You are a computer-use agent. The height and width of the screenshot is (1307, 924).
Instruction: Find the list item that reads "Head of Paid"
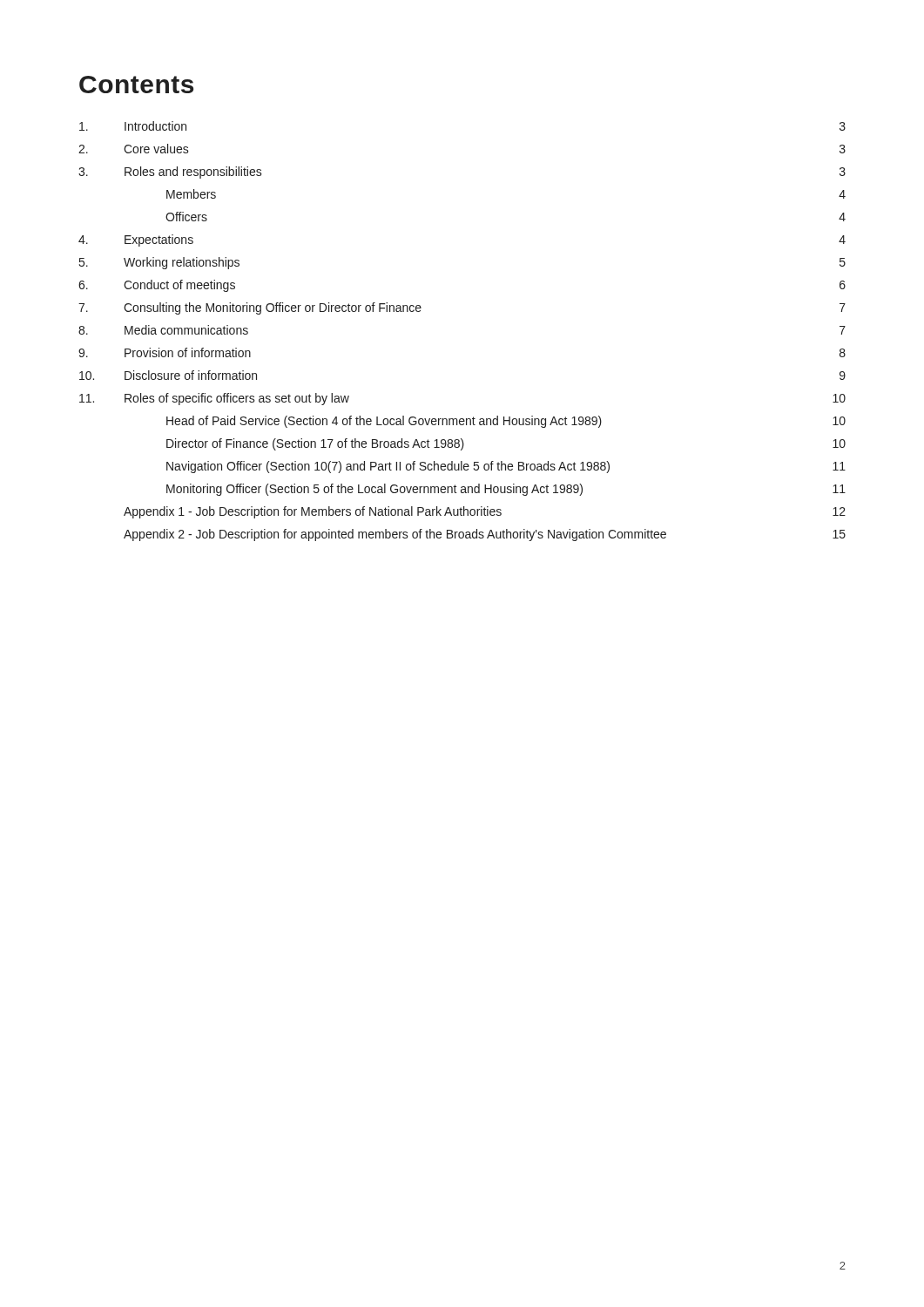click(462, 421)
